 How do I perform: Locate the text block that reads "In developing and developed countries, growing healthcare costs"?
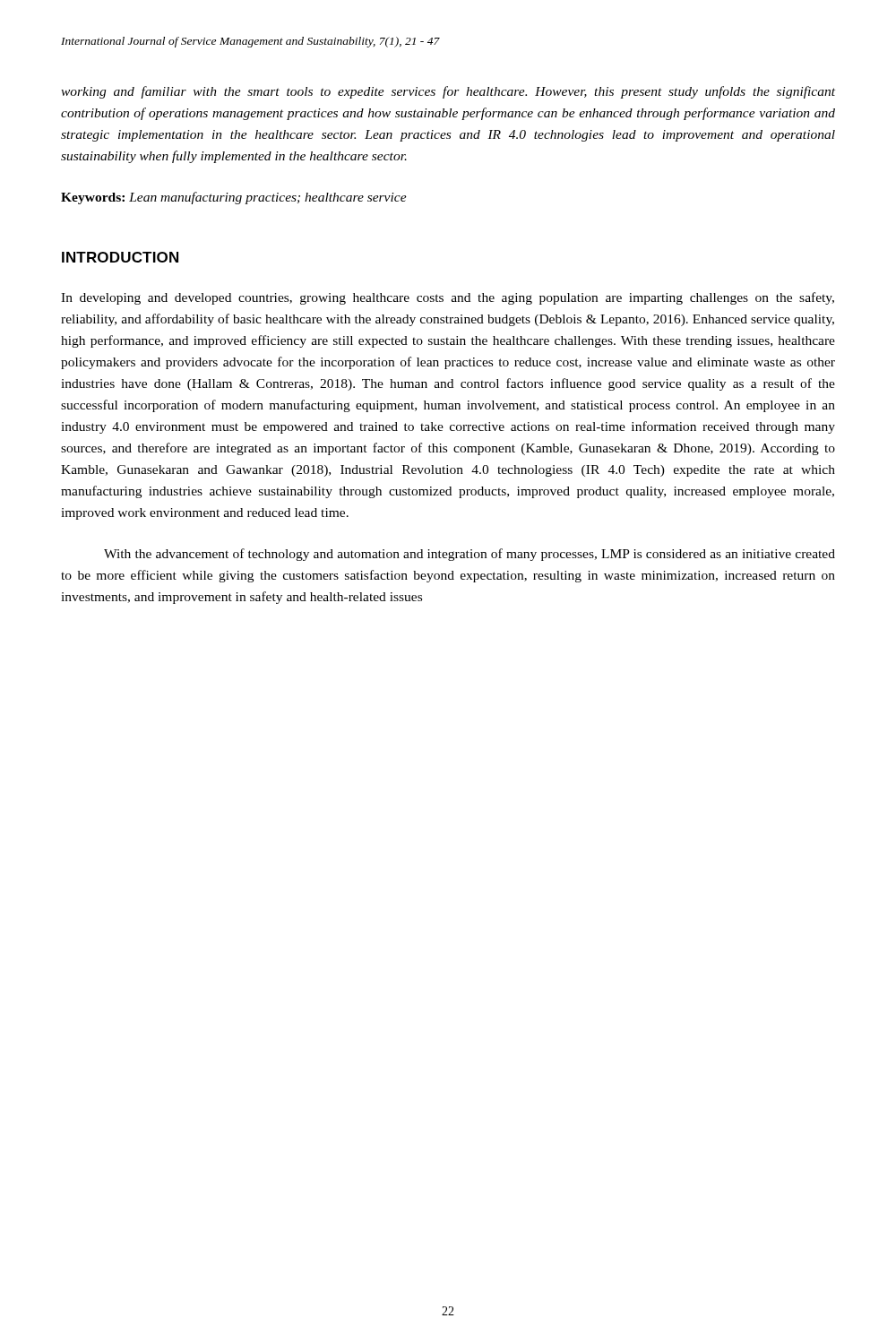(x=448, y=405)
